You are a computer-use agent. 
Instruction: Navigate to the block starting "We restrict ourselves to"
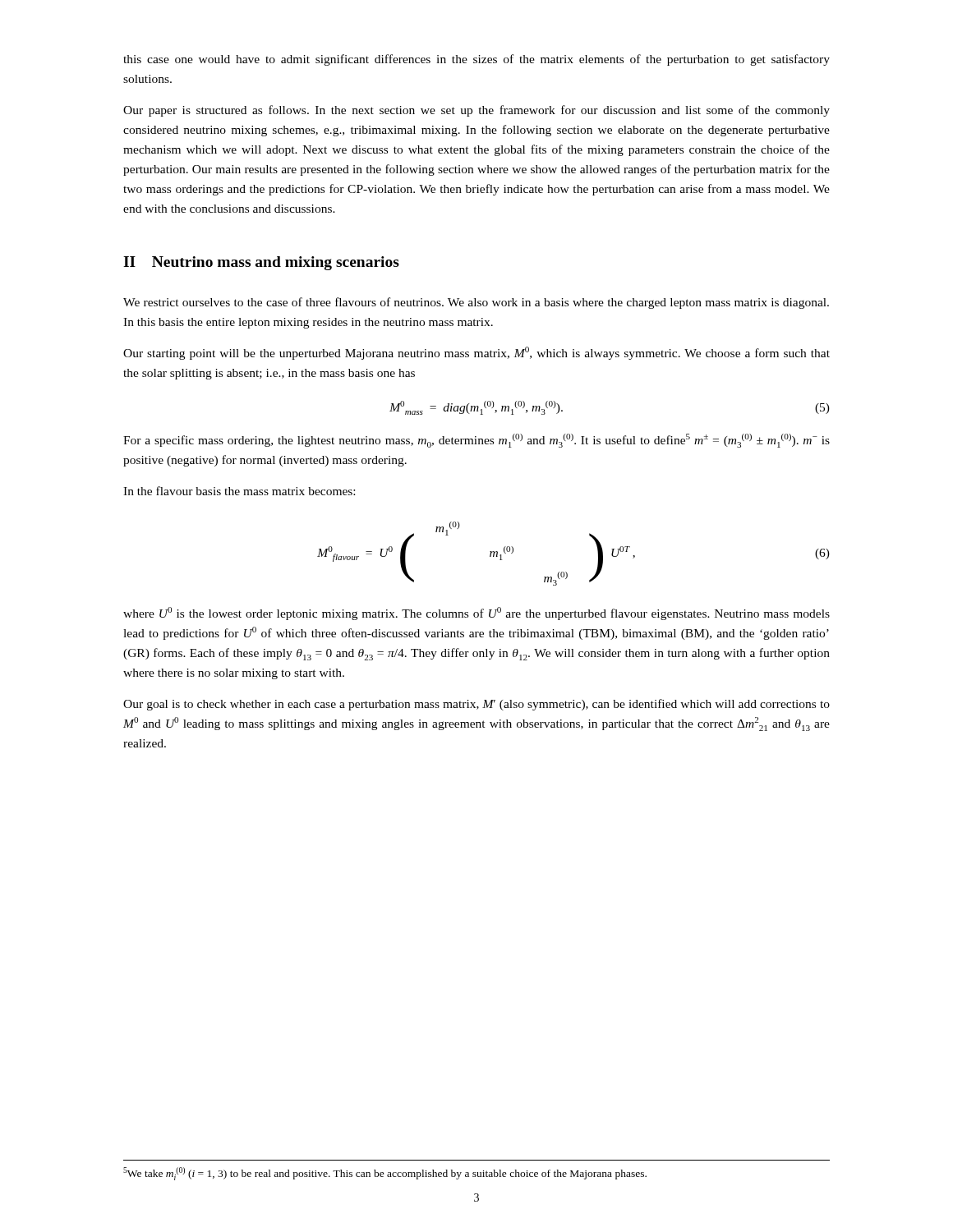click(x=476, y=312)
